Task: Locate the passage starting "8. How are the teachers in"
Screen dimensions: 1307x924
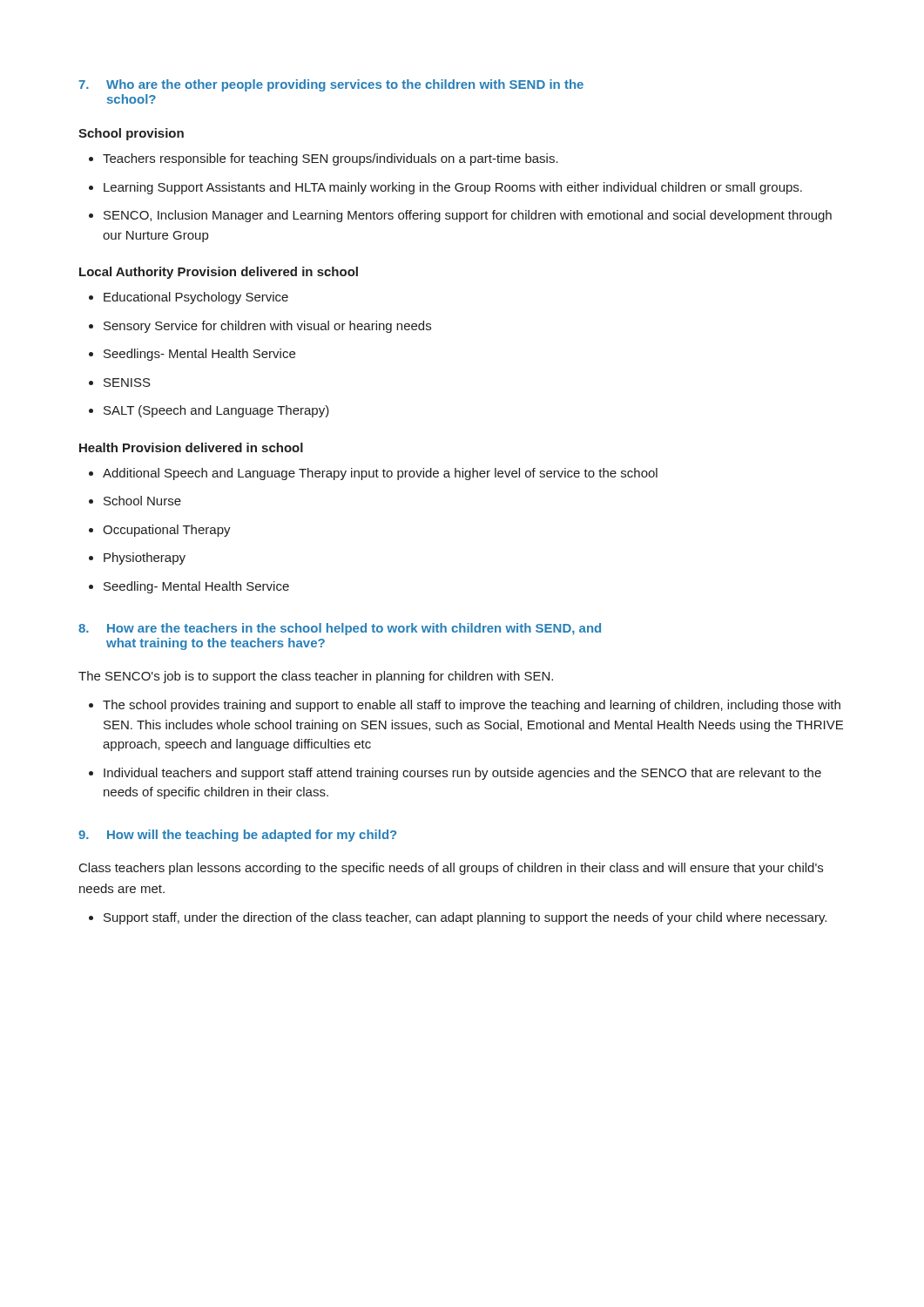Action: point(340,635)
